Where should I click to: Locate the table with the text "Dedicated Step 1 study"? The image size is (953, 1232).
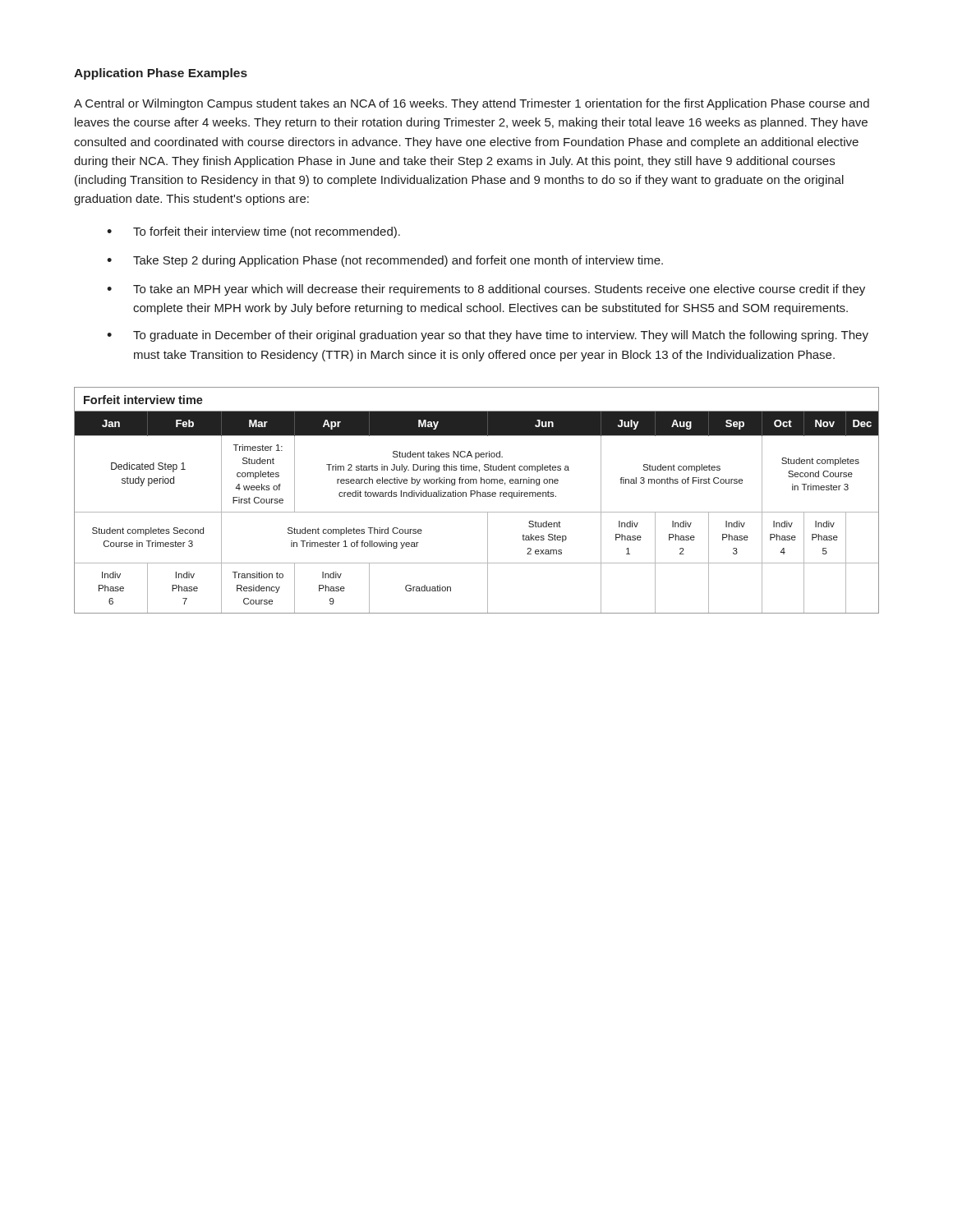(476, 500)
